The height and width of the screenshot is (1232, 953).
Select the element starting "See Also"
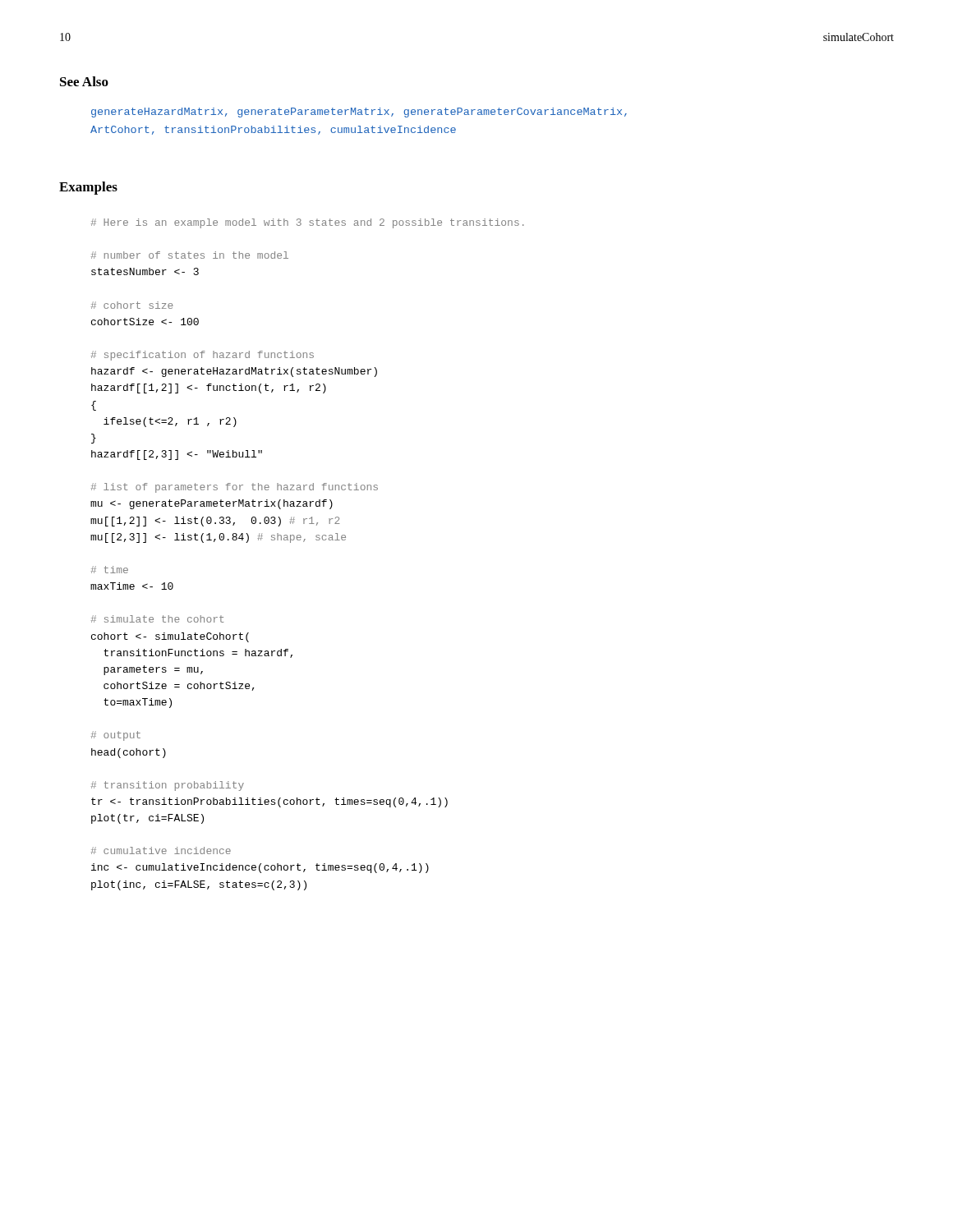point(84,82)
